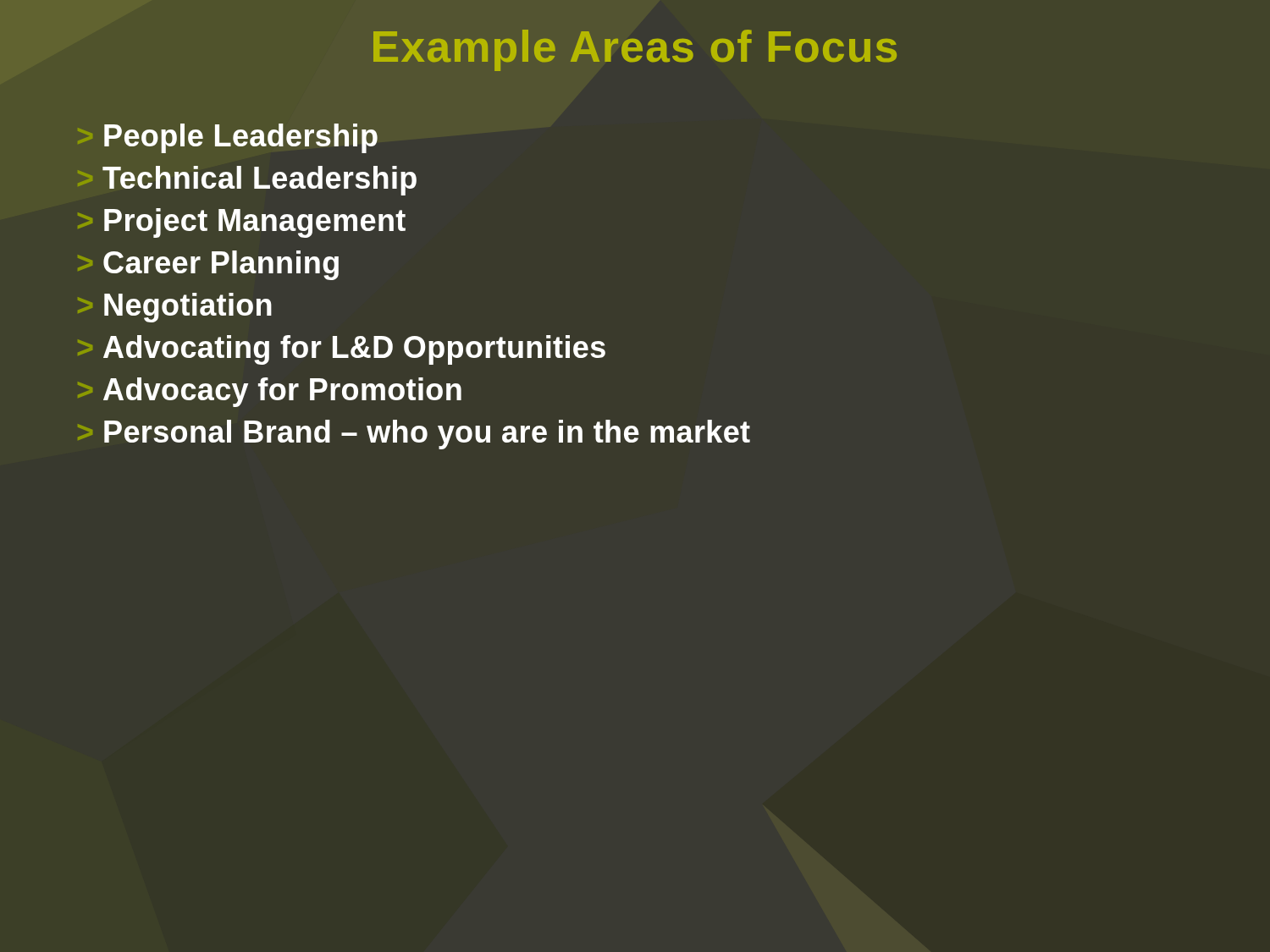This screenshot has width=1270, height=952.
Task: Locate the title that says "Example Areas of Focus"
Action: [x=635, y=47]
